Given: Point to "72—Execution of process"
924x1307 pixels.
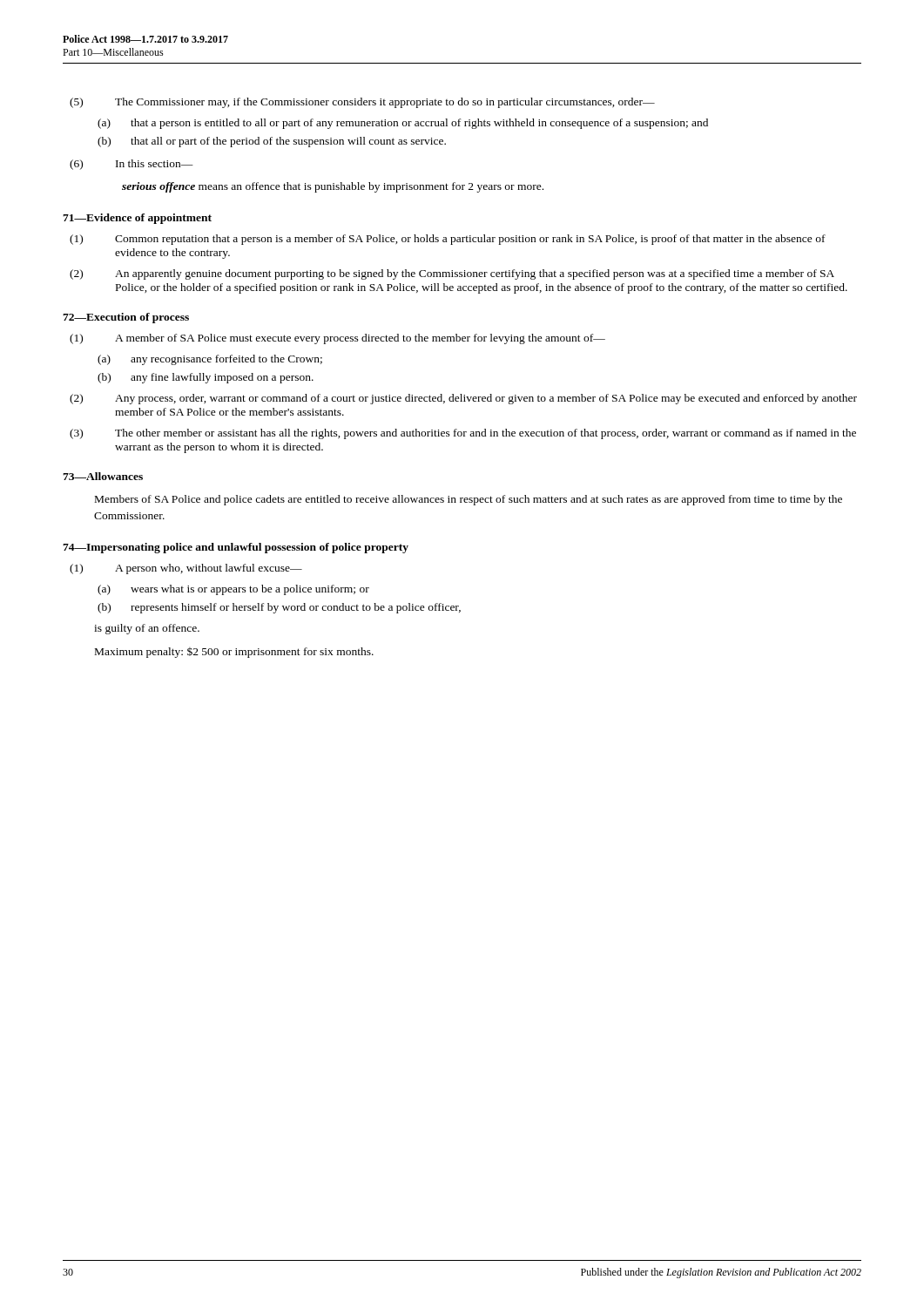Looking at the screenshot, I should tap(126, 316).
